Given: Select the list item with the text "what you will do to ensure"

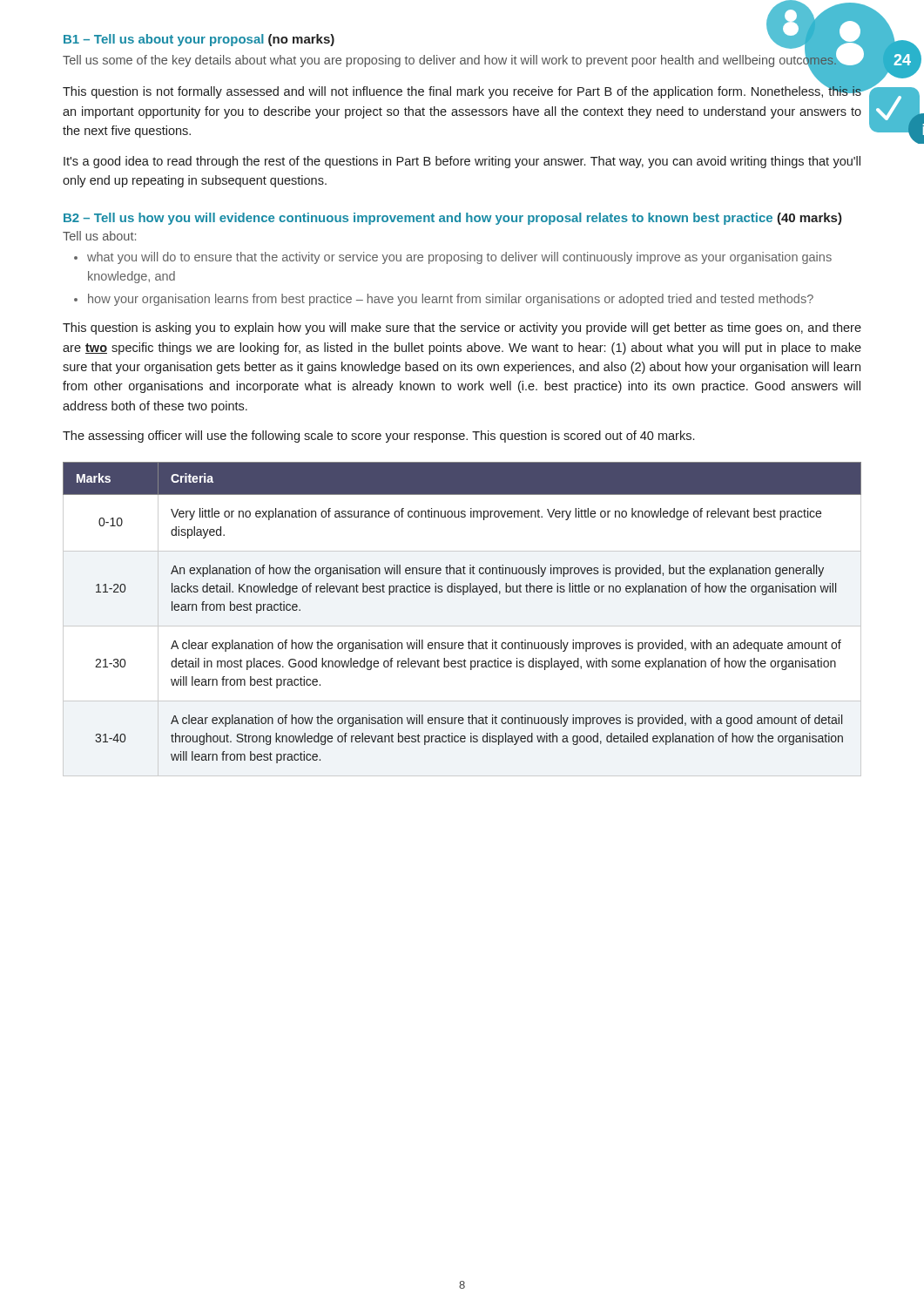Looking at the screenshot, I should pos(459,266).
